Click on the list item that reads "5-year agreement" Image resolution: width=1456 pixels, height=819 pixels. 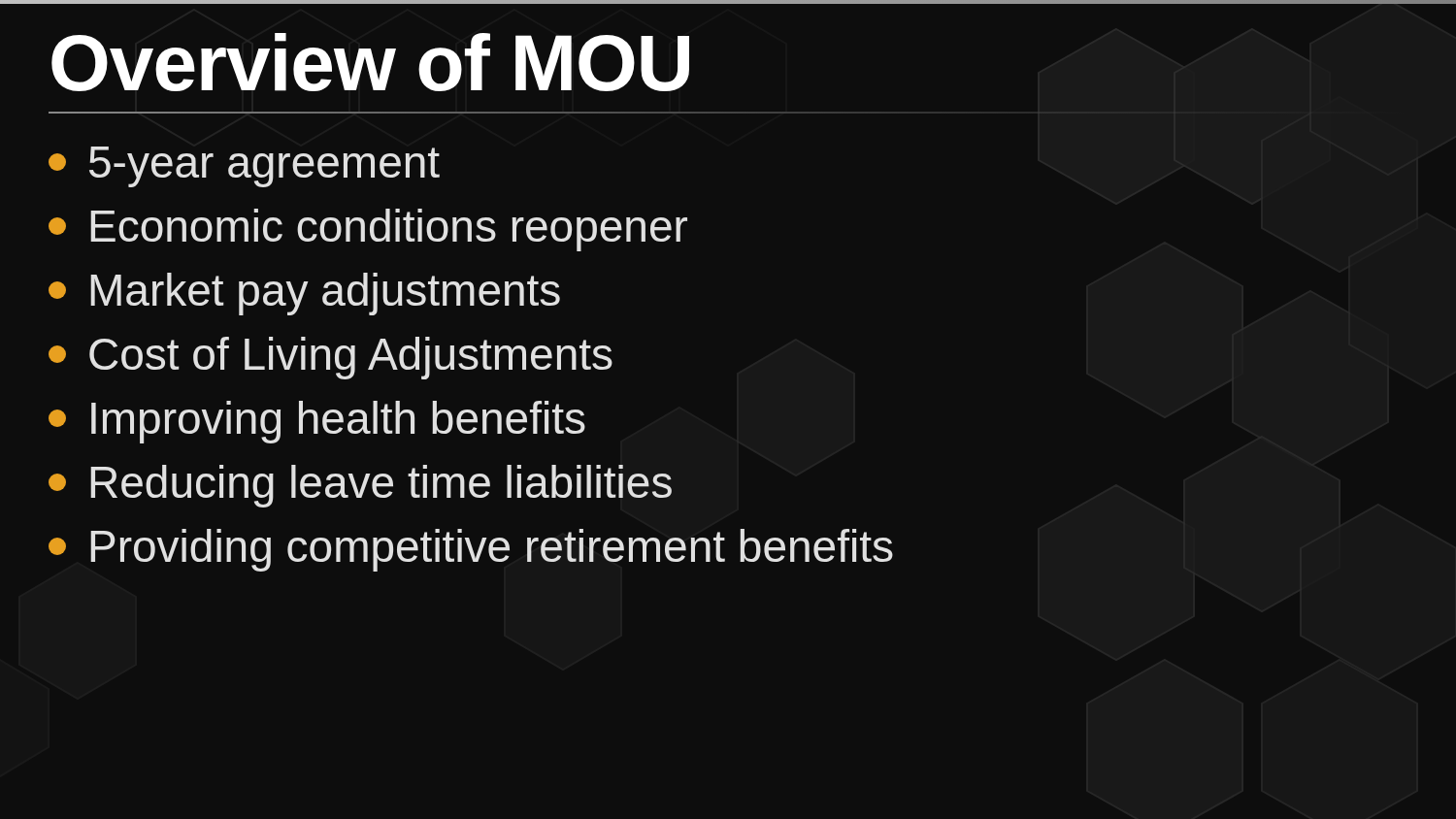point(244,162)
